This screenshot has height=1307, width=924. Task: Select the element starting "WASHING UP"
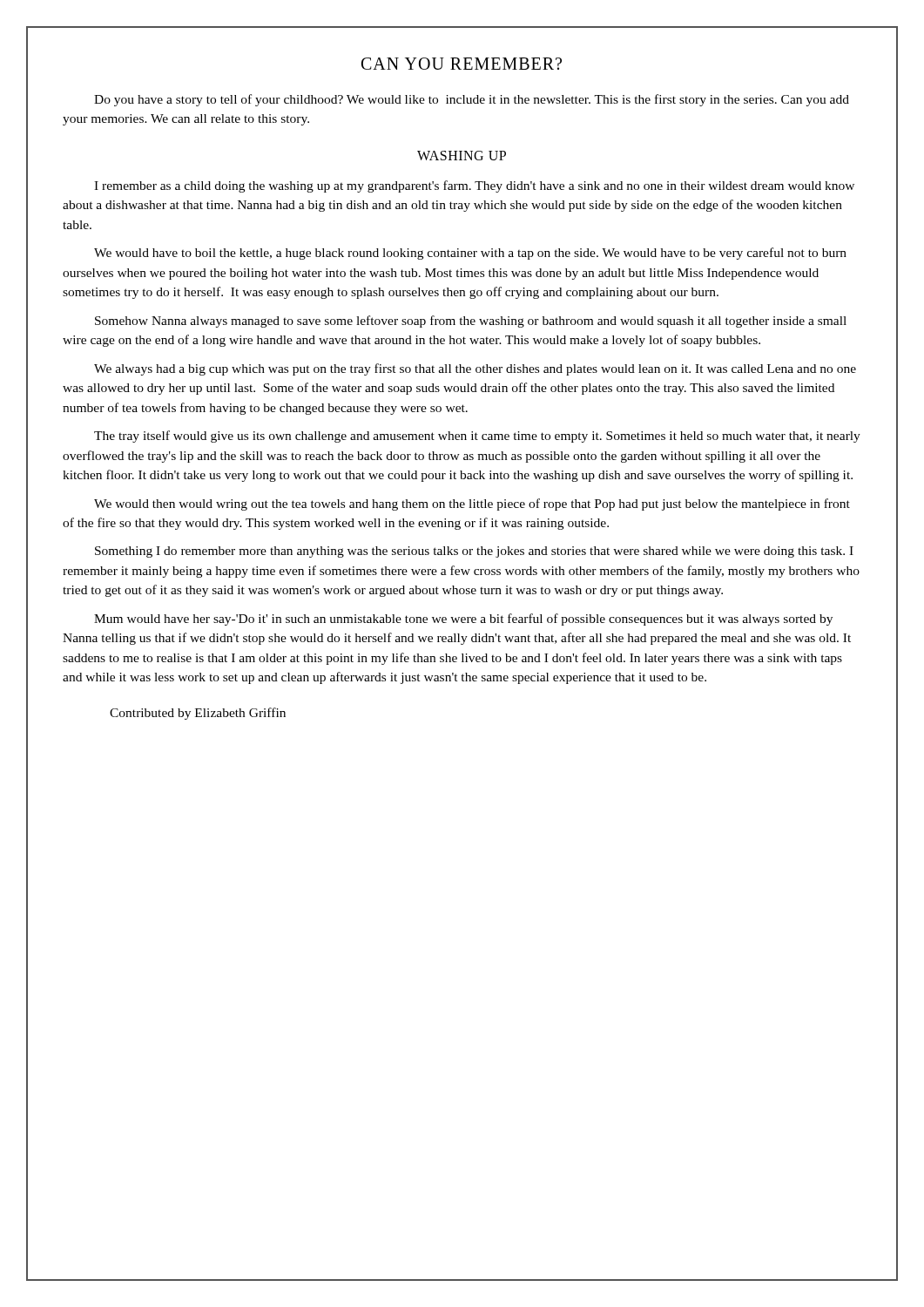click(462, 155)
